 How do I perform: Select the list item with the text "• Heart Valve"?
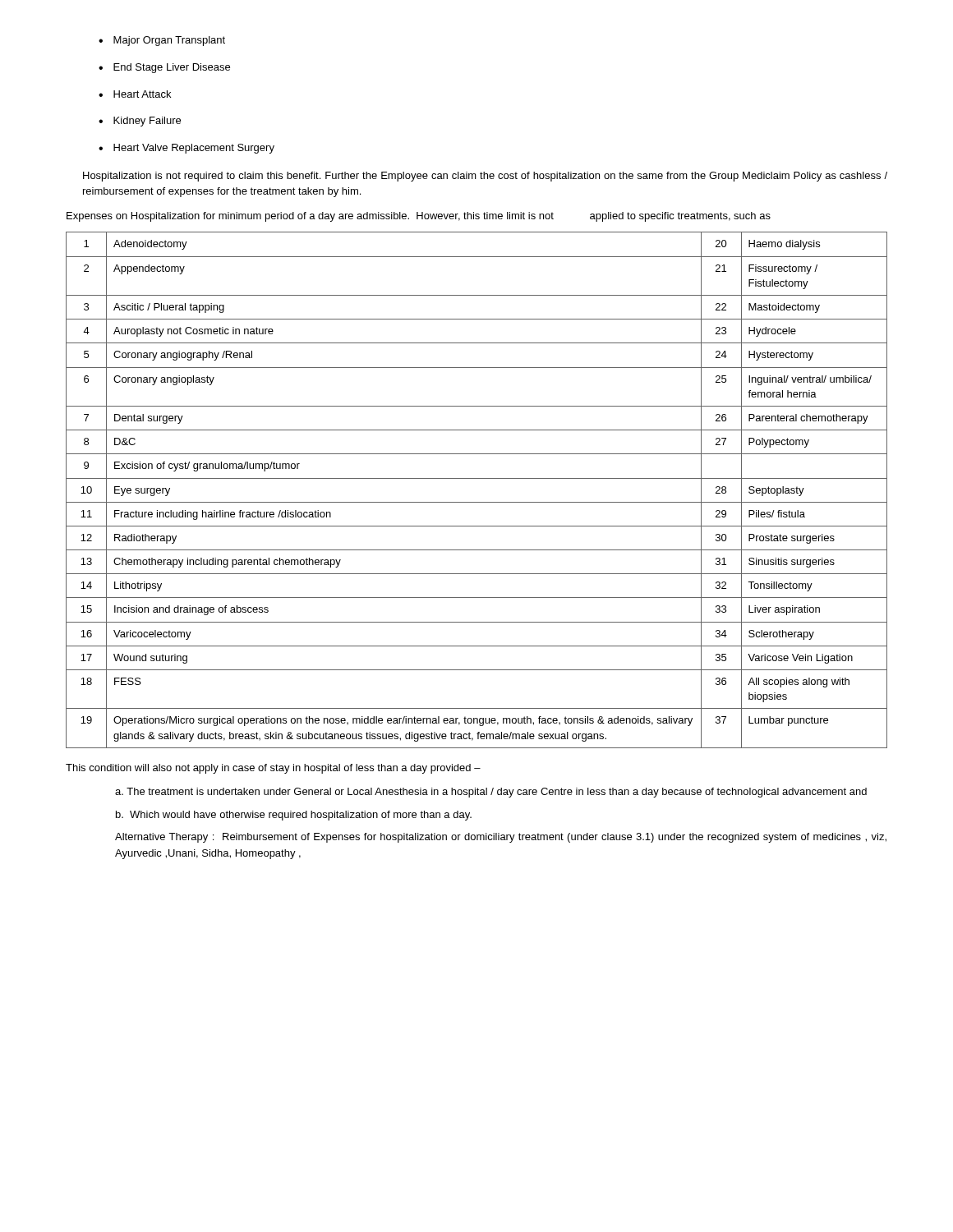(186, 149)
